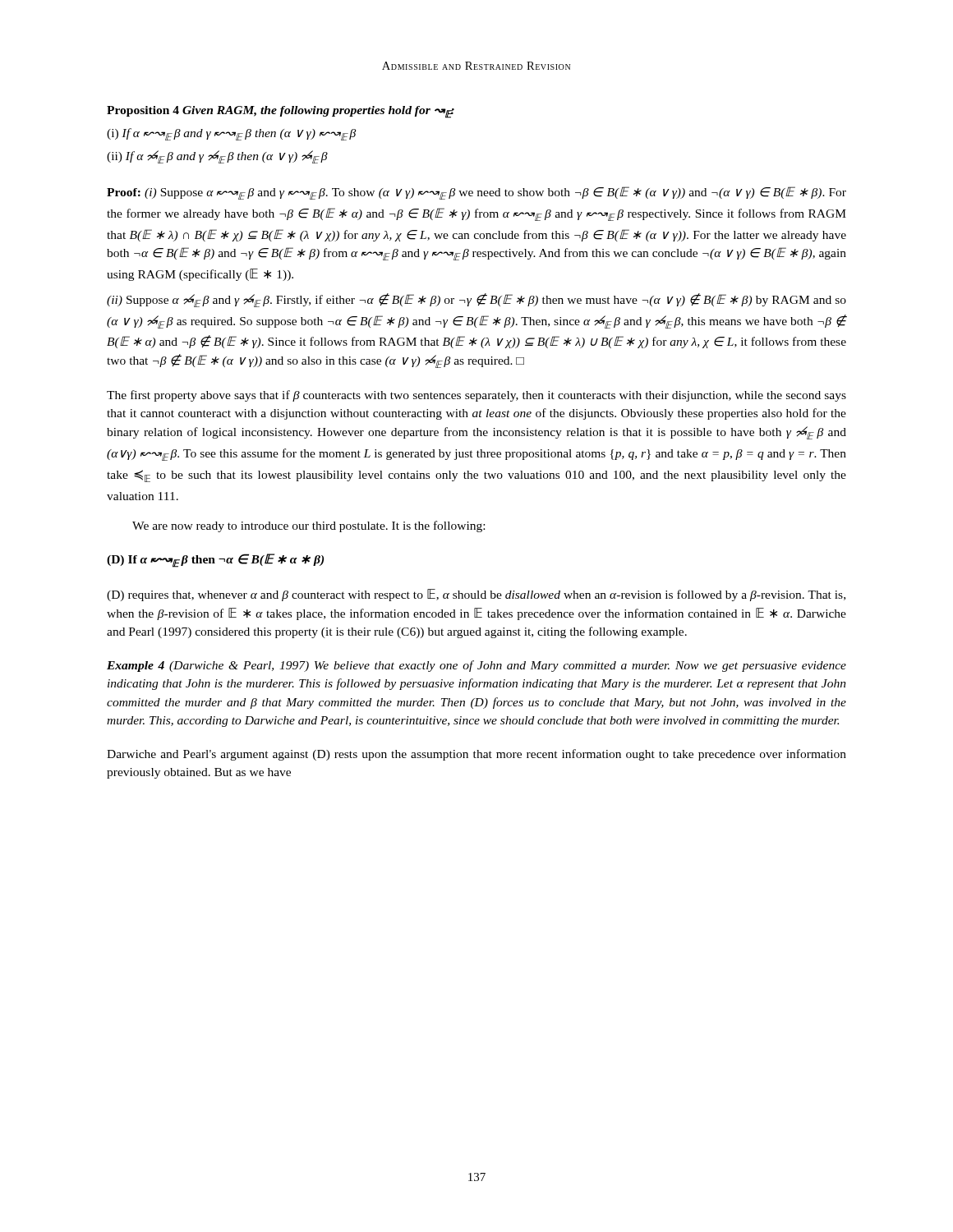Click on the text block starting "Proposition 4 Given RAGM, the following properties"
The height and width of the screenshot is (1232, 953).
click(281, 112)
